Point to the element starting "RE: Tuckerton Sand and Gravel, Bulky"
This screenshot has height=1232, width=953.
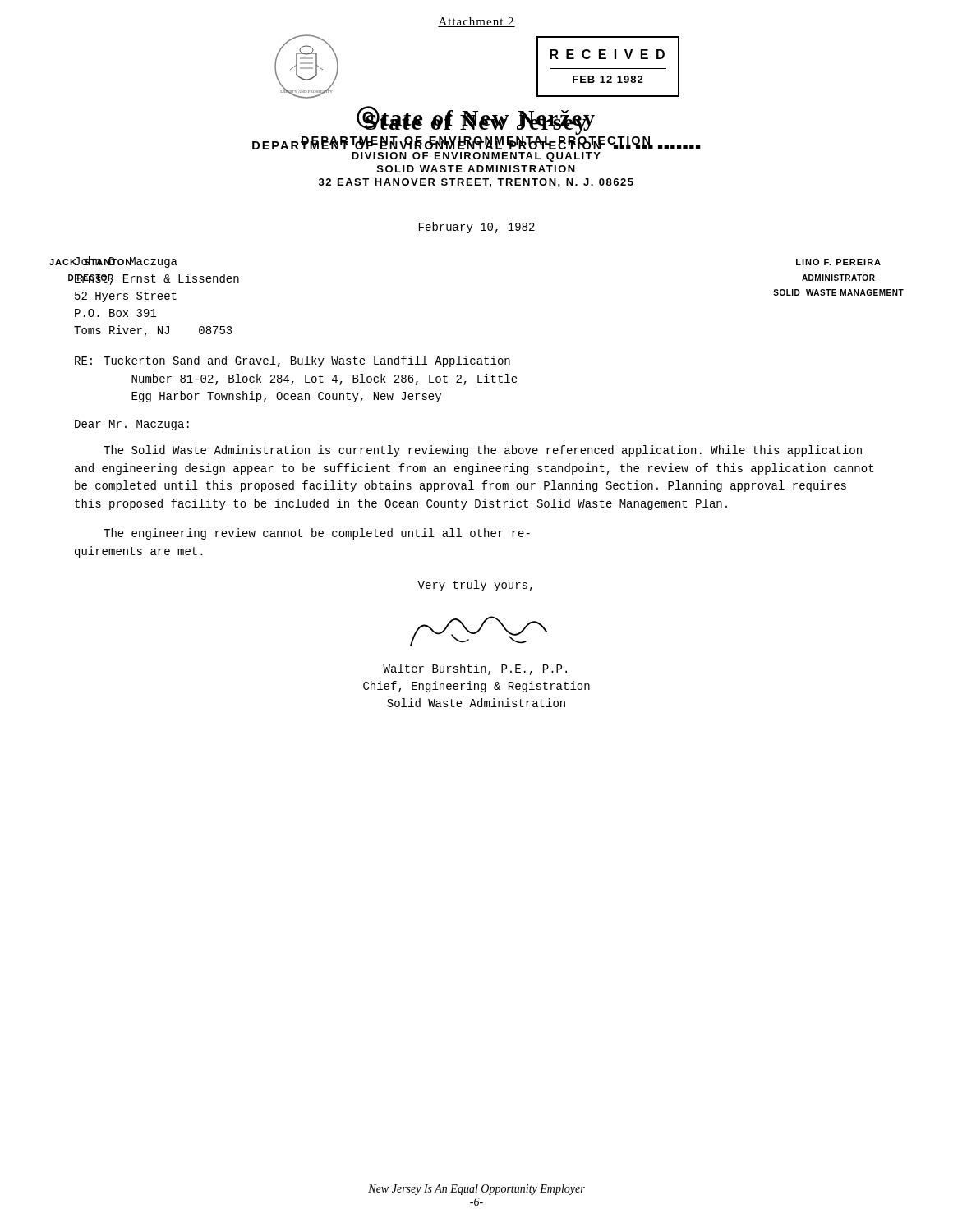tap(296, 380)
